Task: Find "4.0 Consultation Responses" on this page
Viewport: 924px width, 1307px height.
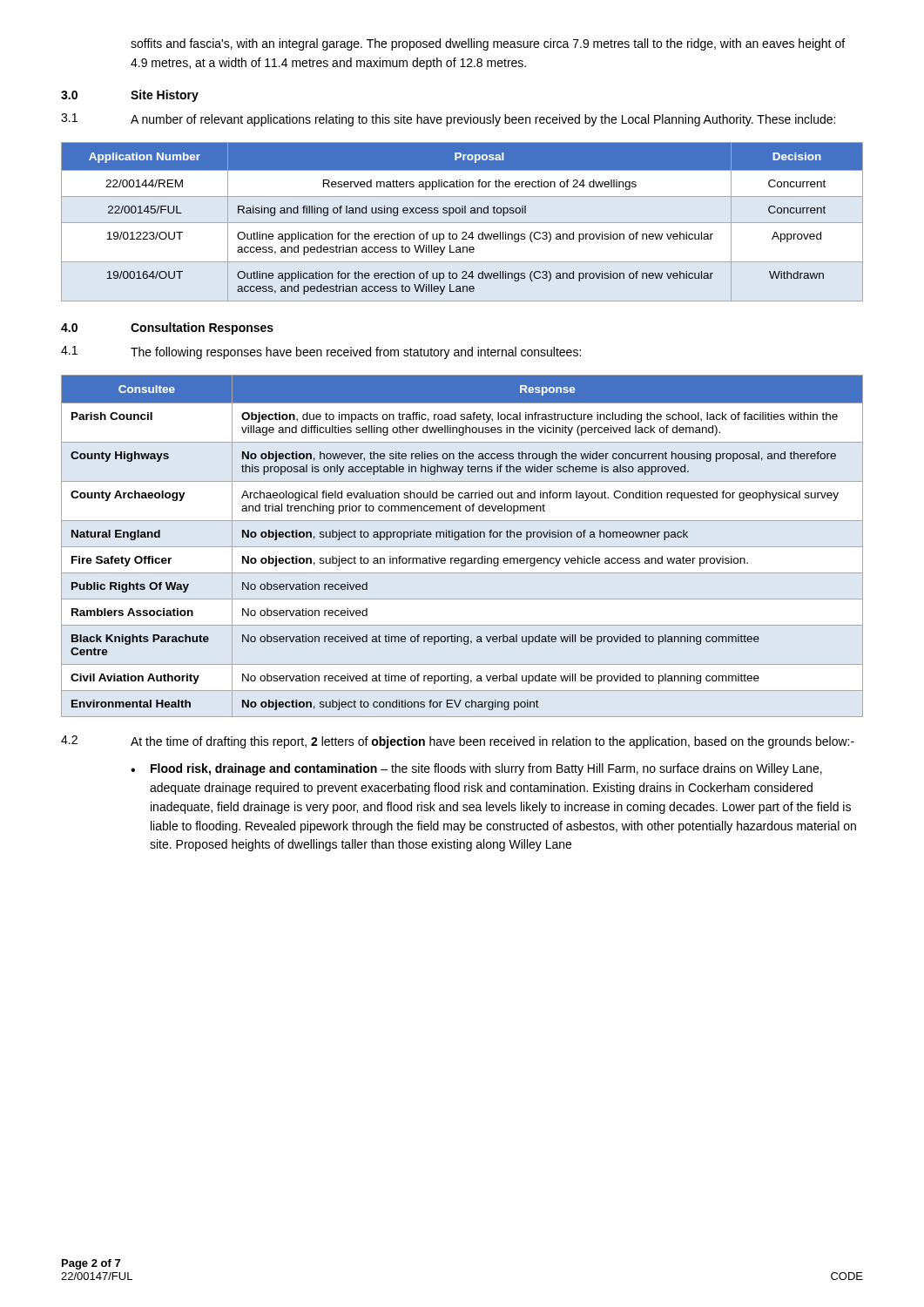Action: pos(167,328)
